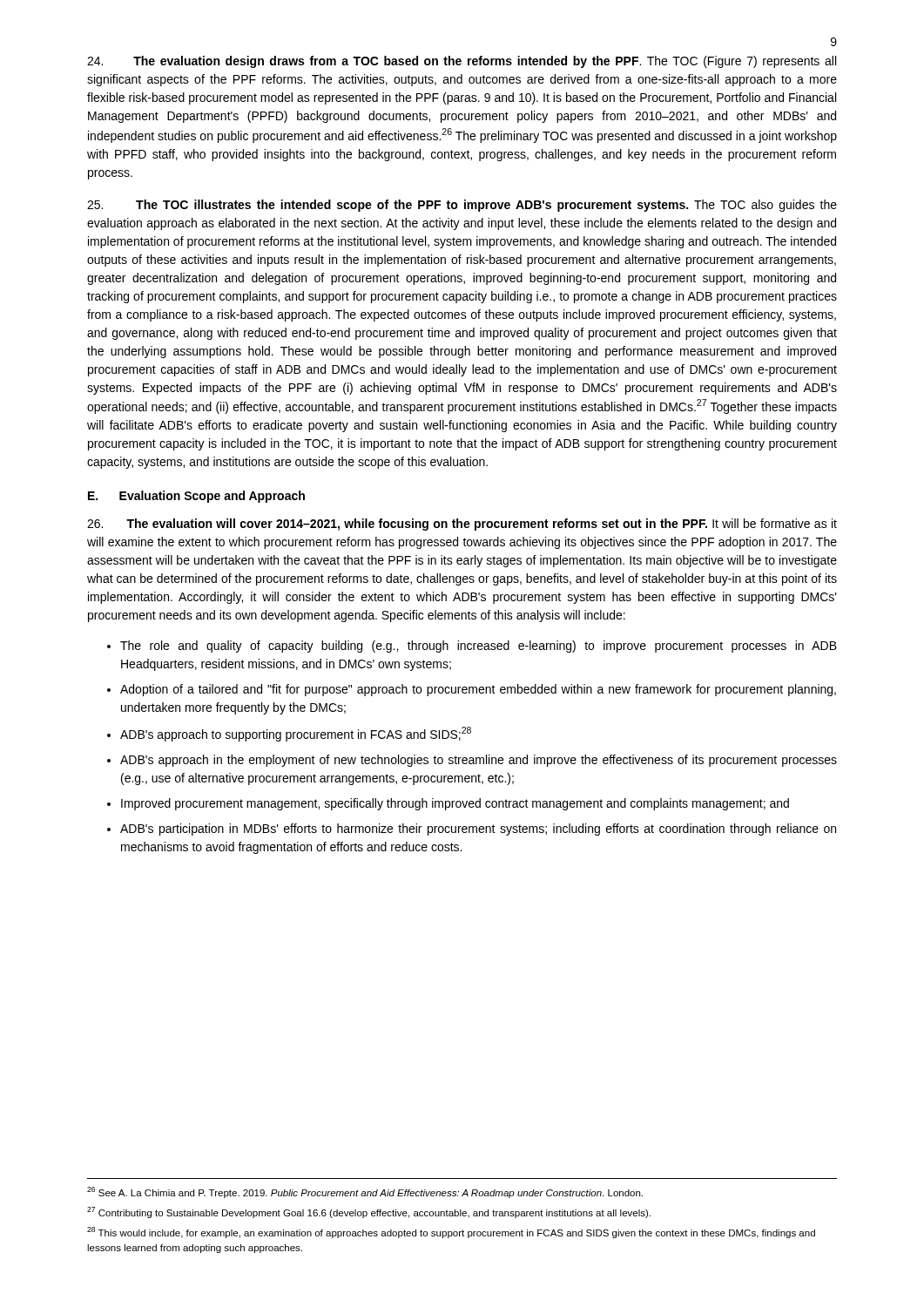924x1307 pixels.
Task: Select the list item that says "Adoption of a tailored and "fit for"
Action: tap(479, 699)
